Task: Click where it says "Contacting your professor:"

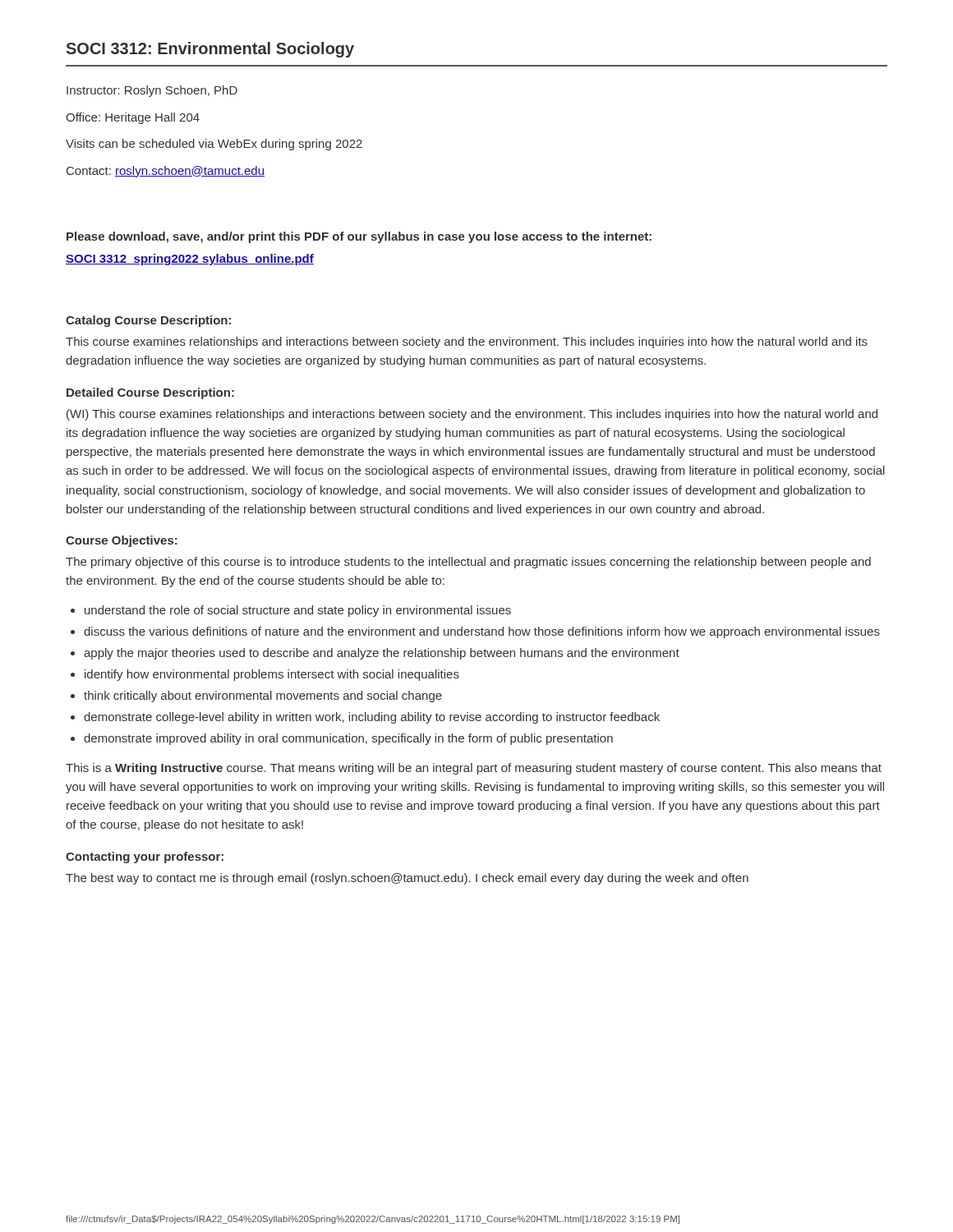Action: pos(145,856)
